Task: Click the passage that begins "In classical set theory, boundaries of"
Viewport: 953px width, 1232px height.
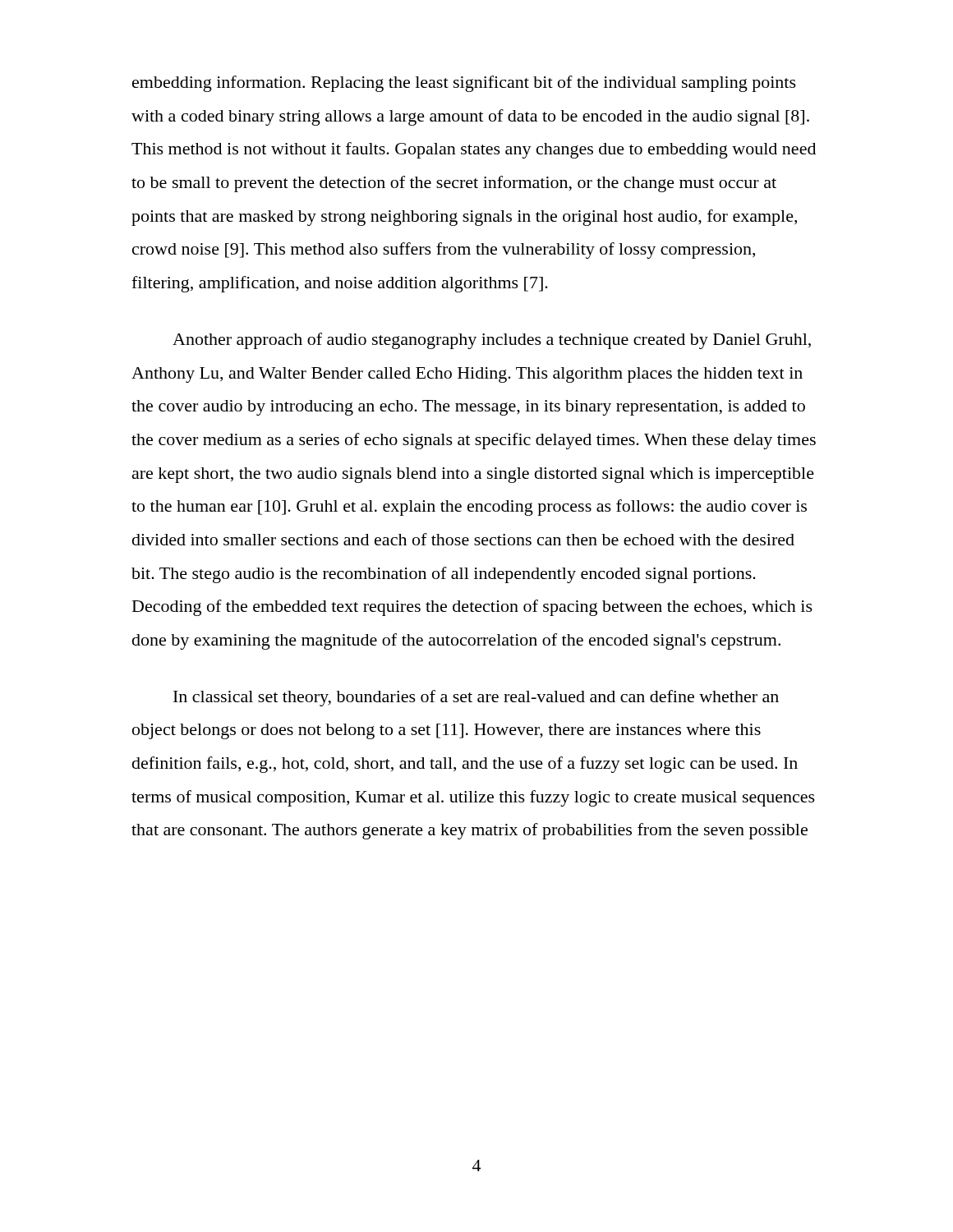Action: pos(476,763)
